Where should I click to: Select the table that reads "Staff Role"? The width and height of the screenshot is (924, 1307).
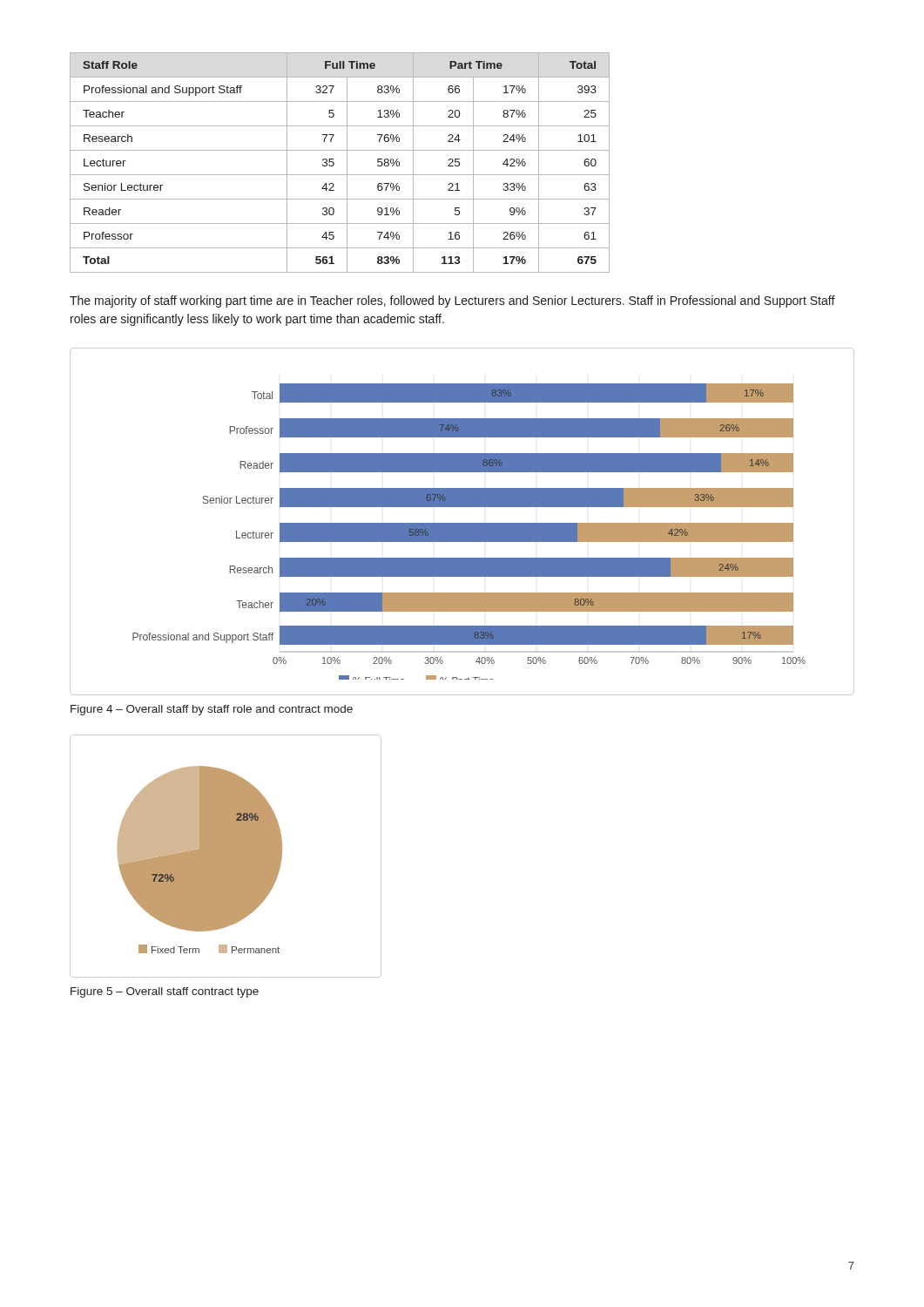tap(462, 163)
